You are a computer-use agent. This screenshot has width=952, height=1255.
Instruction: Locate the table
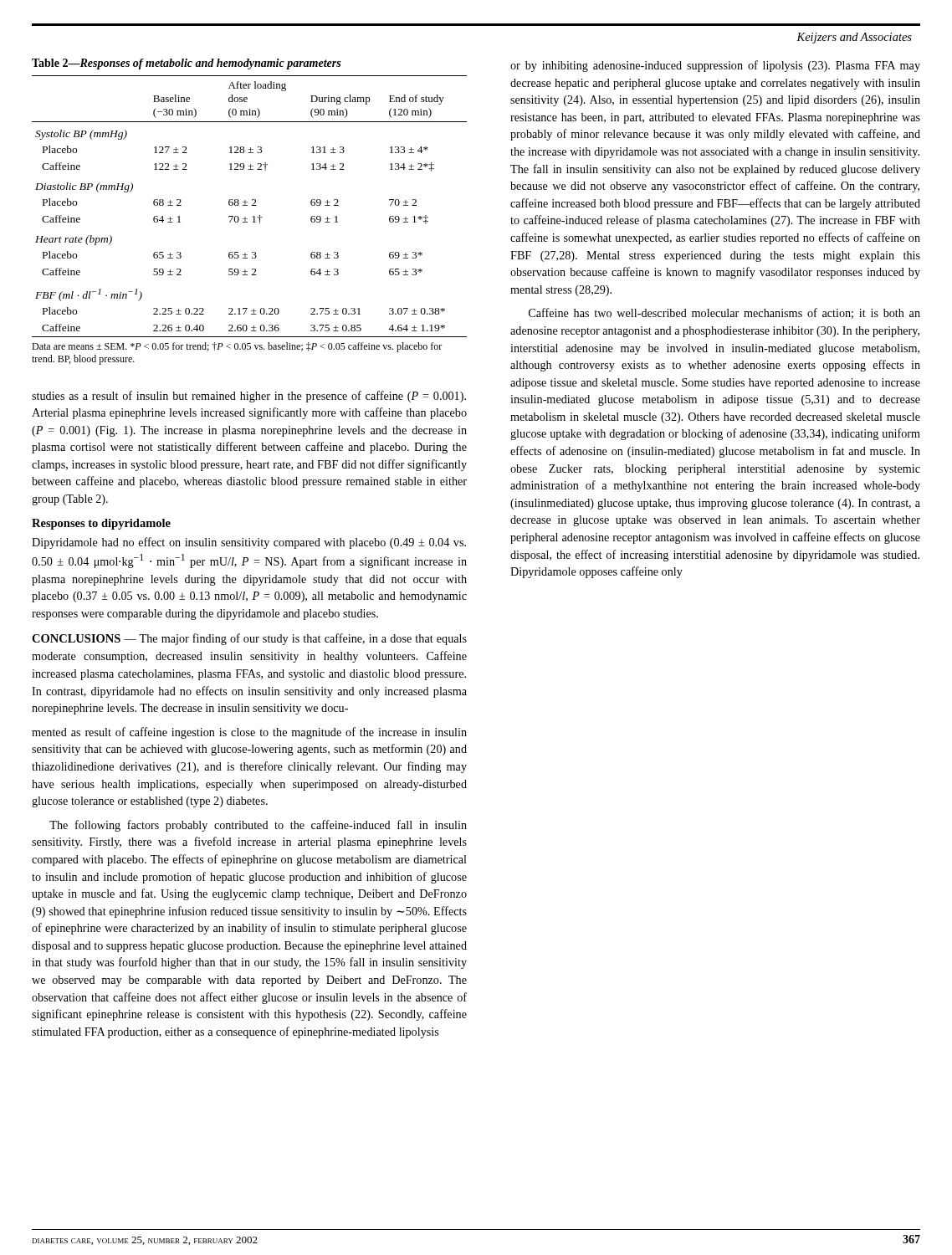point(249,211)
